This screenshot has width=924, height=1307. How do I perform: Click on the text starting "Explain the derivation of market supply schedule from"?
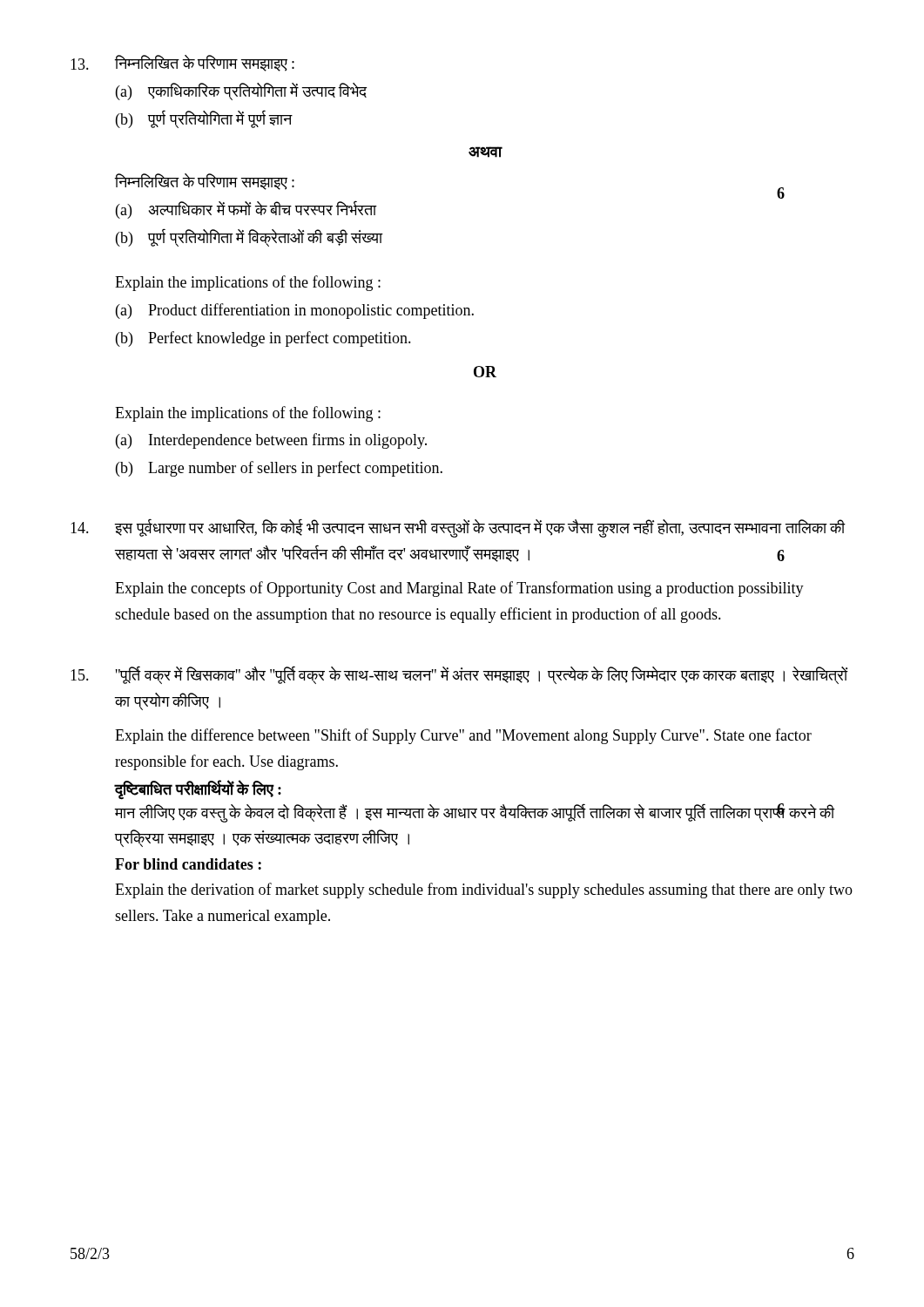(x=484, y=903)
